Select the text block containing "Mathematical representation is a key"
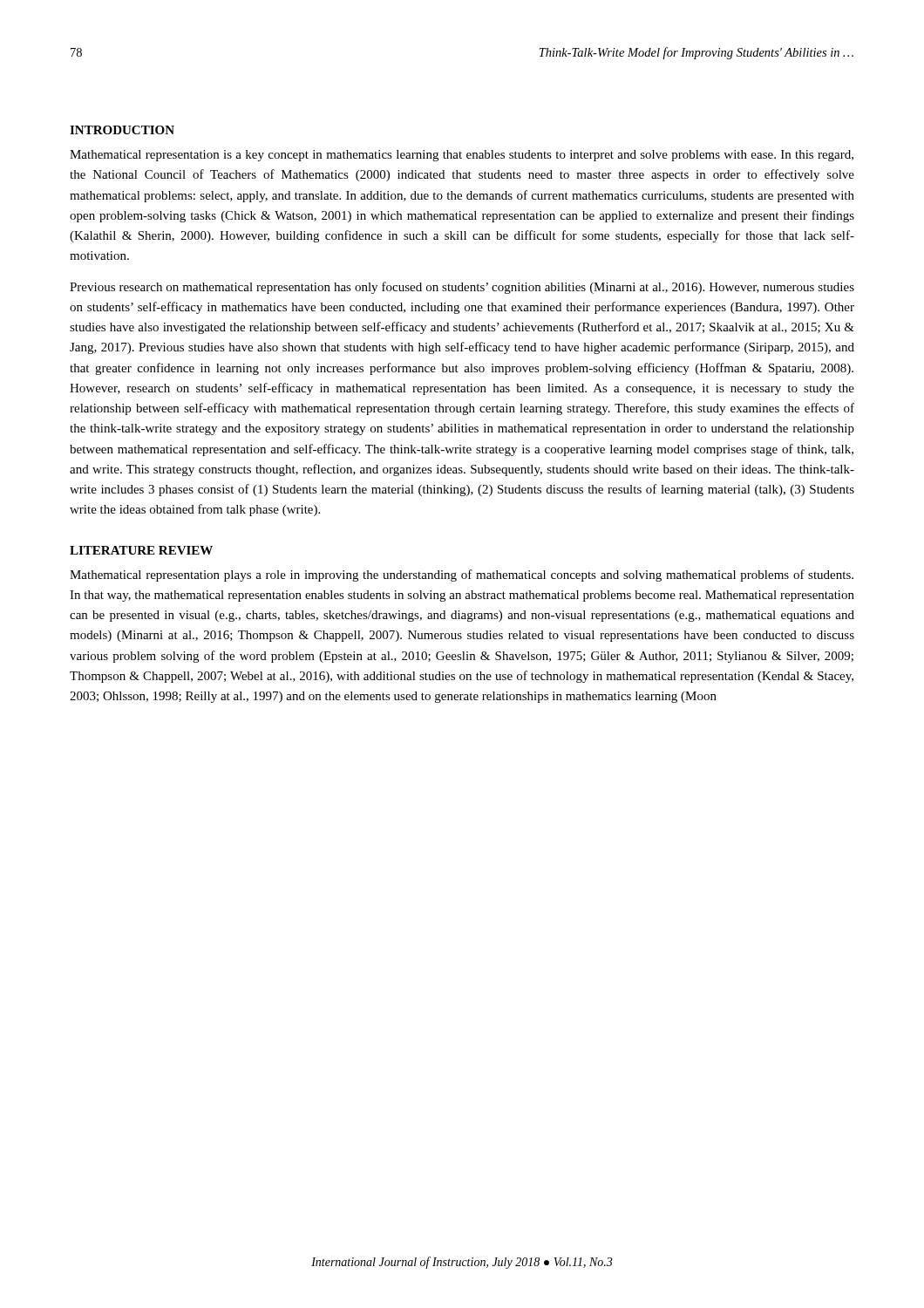The image size is (924, 1308). coord(462,205)
